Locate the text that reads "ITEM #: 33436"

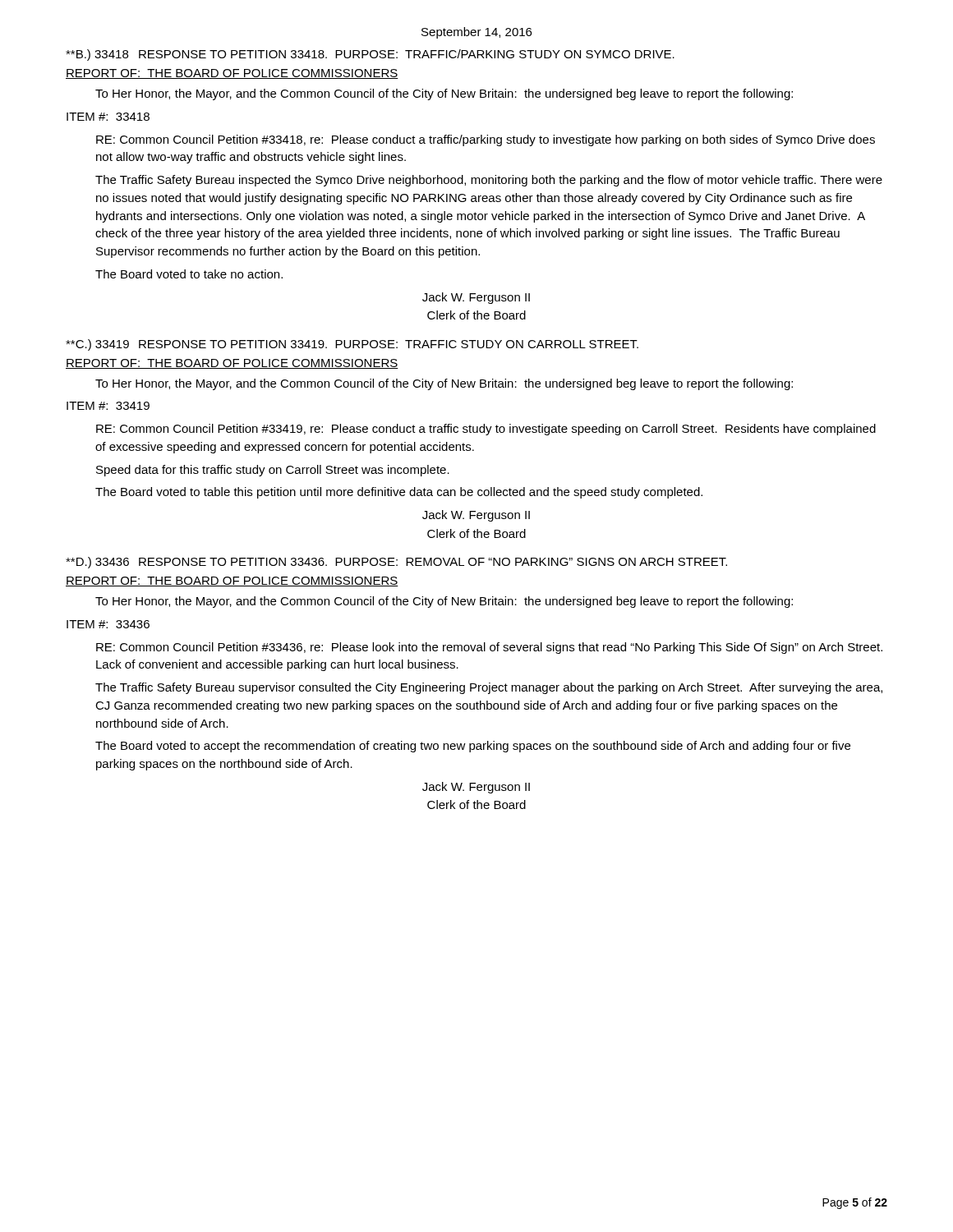108,624
